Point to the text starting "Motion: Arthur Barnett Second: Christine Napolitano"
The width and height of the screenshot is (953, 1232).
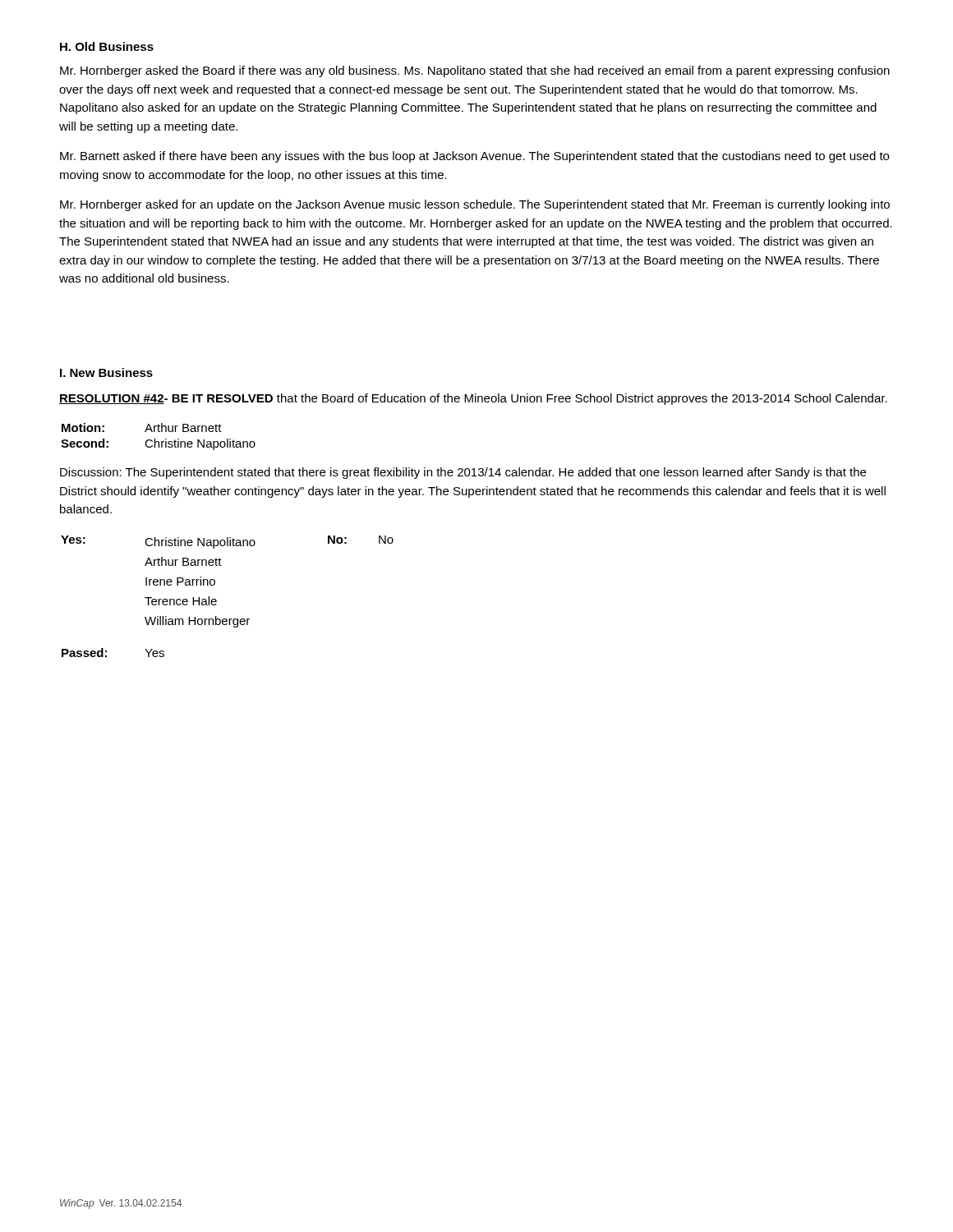click(158, 435)
